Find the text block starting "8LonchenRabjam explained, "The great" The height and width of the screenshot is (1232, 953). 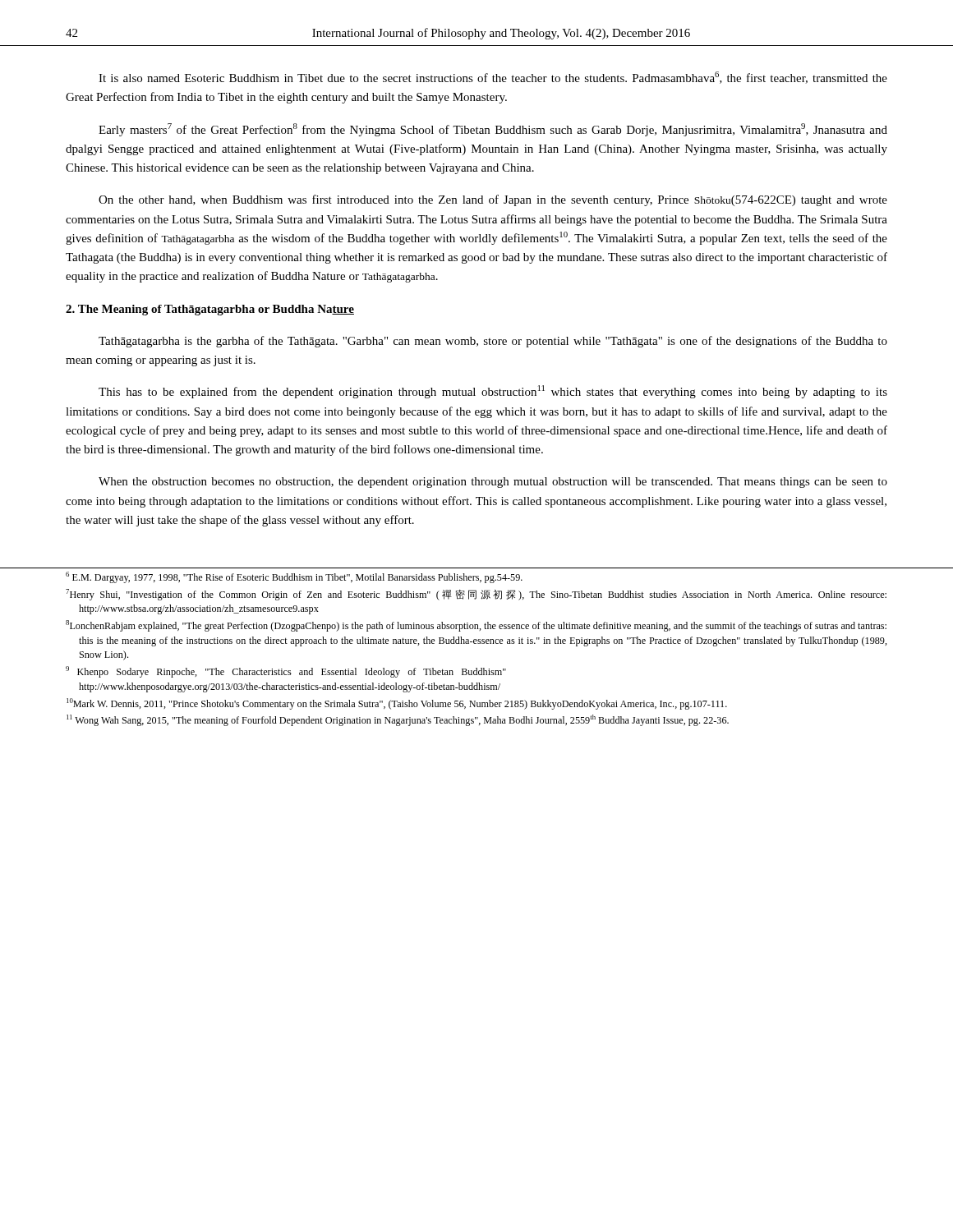(476, 641)
